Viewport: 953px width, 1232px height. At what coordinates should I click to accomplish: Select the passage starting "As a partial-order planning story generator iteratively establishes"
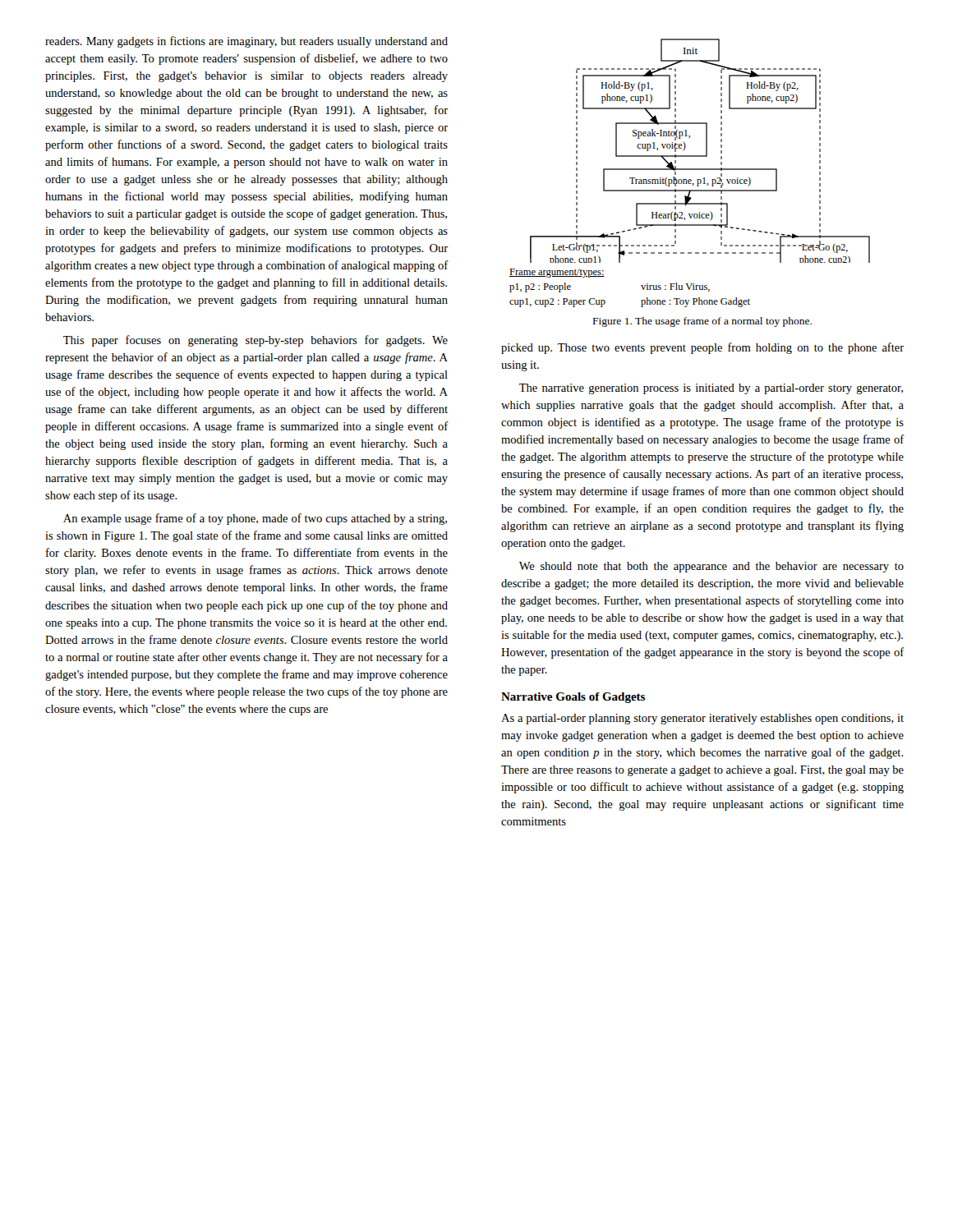click(702, 770)
